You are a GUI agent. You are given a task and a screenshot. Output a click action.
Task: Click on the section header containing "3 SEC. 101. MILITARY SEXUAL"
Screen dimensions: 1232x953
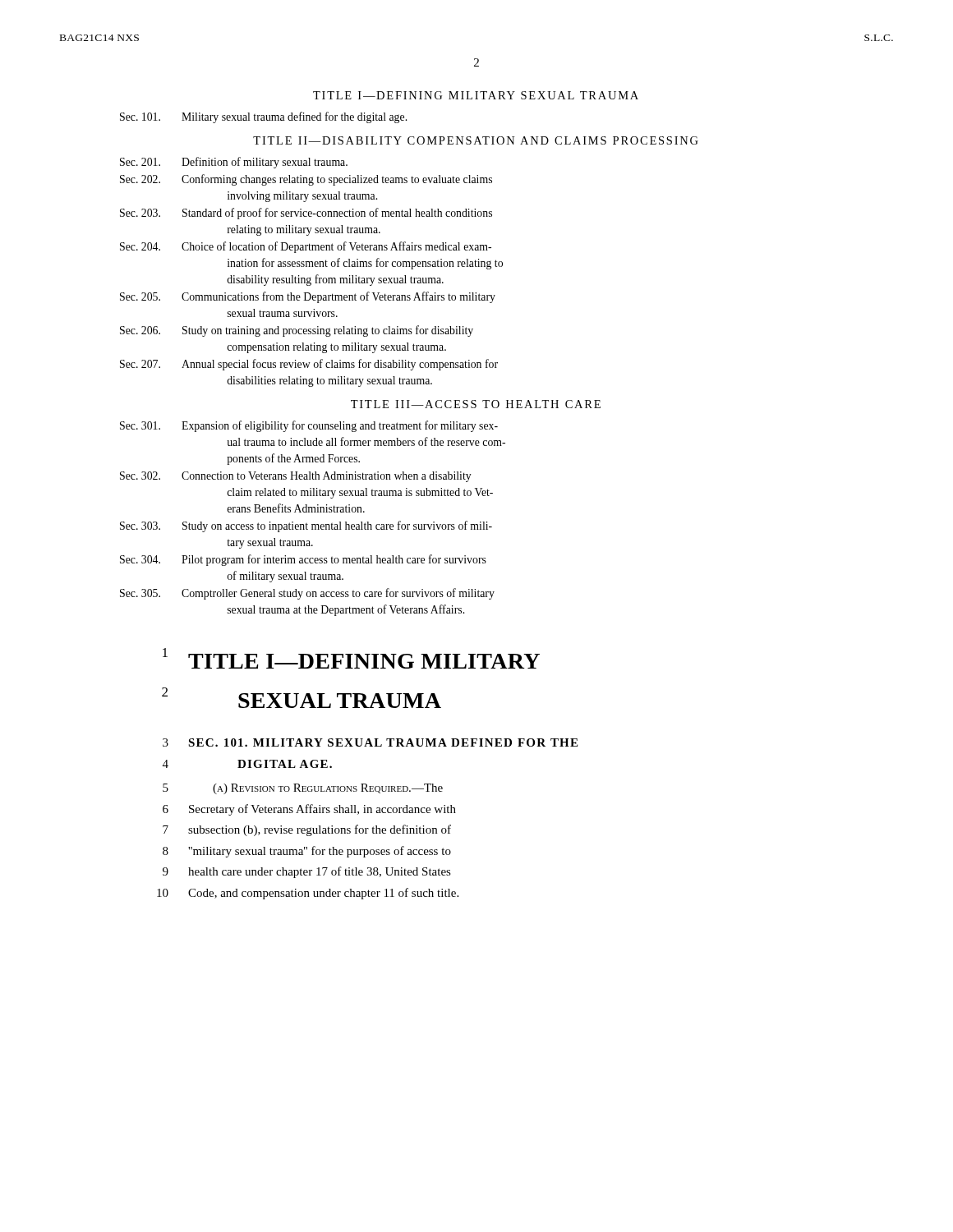click(476, 743)
